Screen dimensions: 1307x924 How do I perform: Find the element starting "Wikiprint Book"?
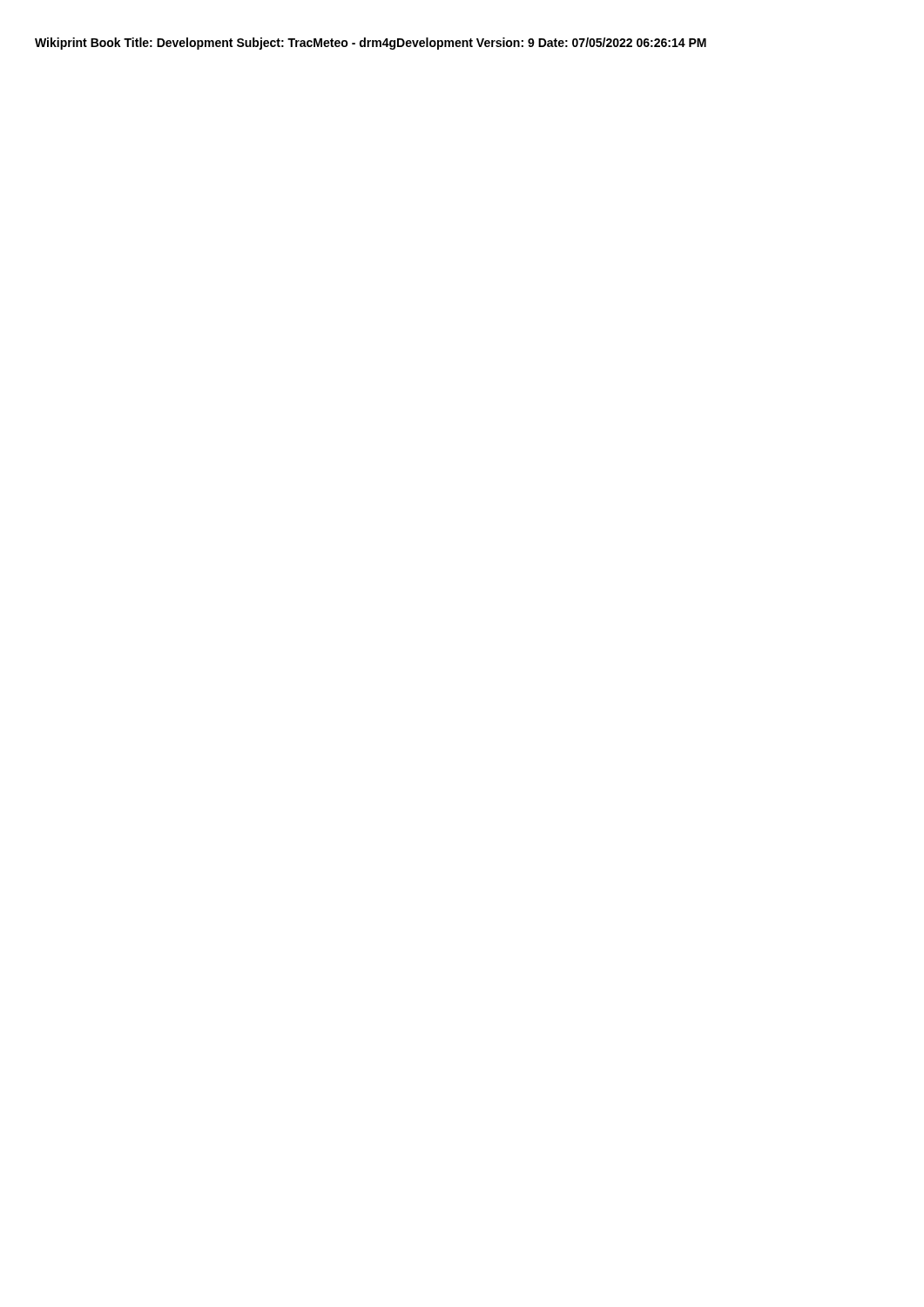(78, 43)
